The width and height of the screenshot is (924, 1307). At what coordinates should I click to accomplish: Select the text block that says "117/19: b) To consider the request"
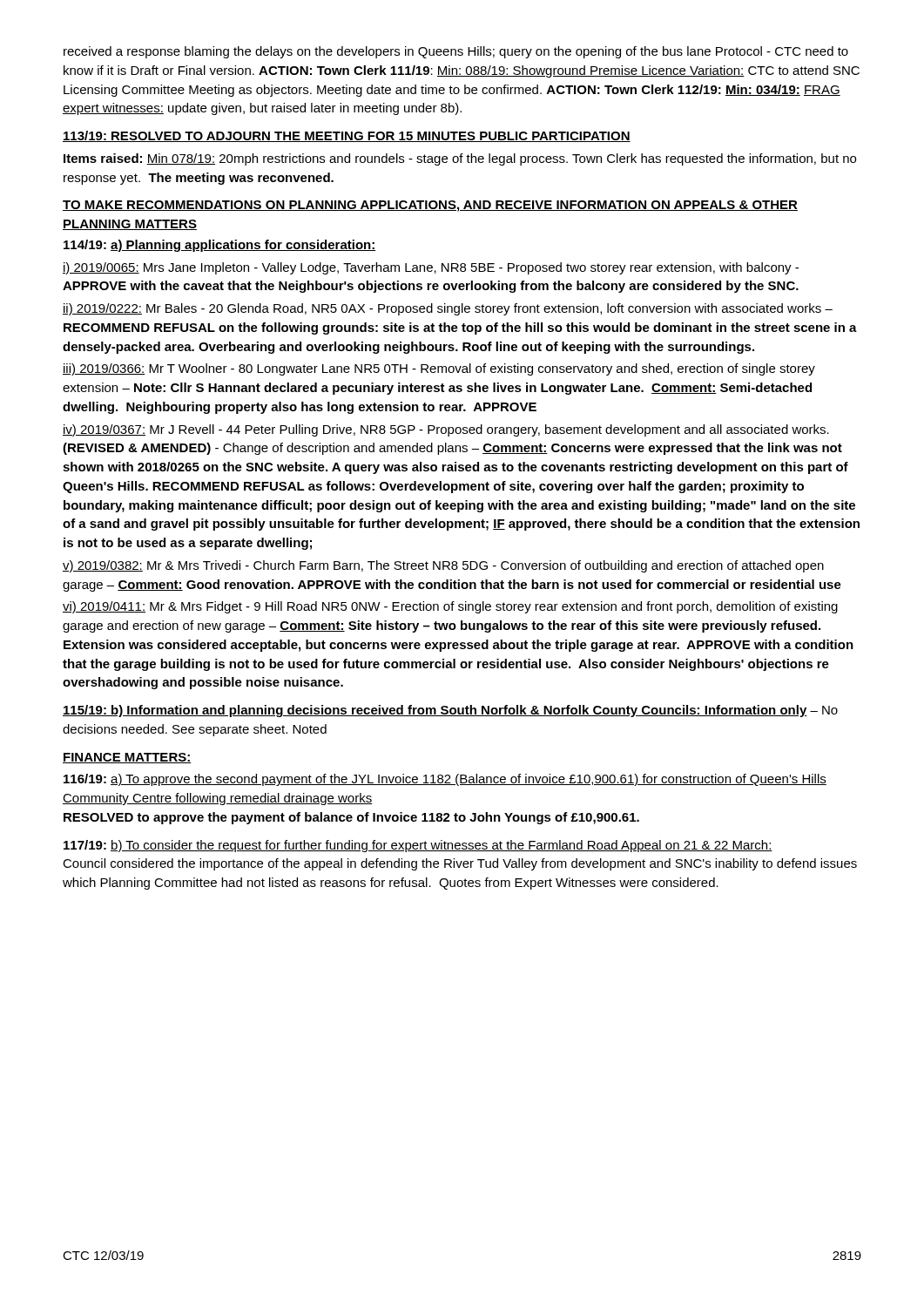(460, 863)
